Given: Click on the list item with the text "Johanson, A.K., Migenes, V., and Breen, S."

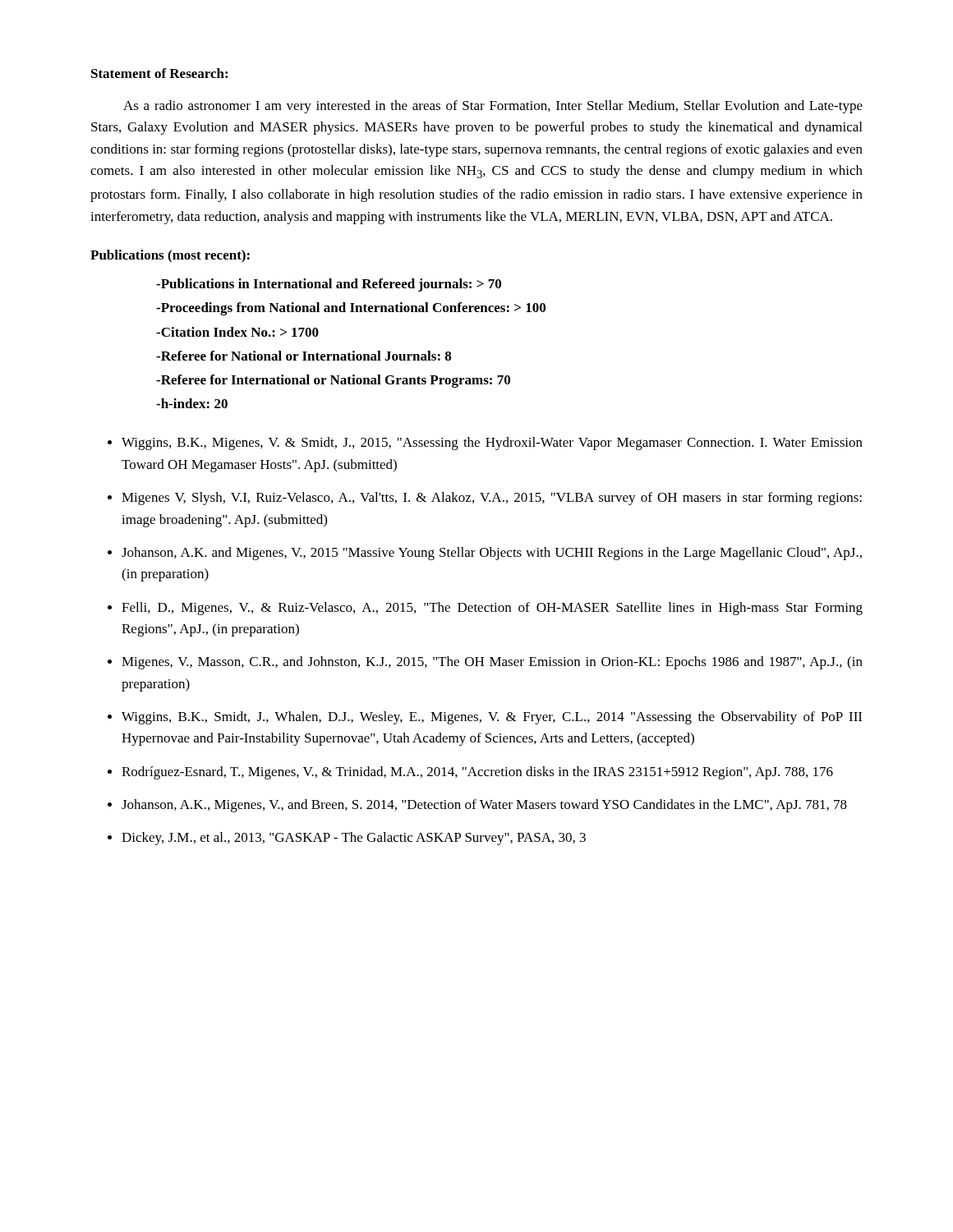Looking at the screenshot, I should pyautogui.click(x=484, y=804).
